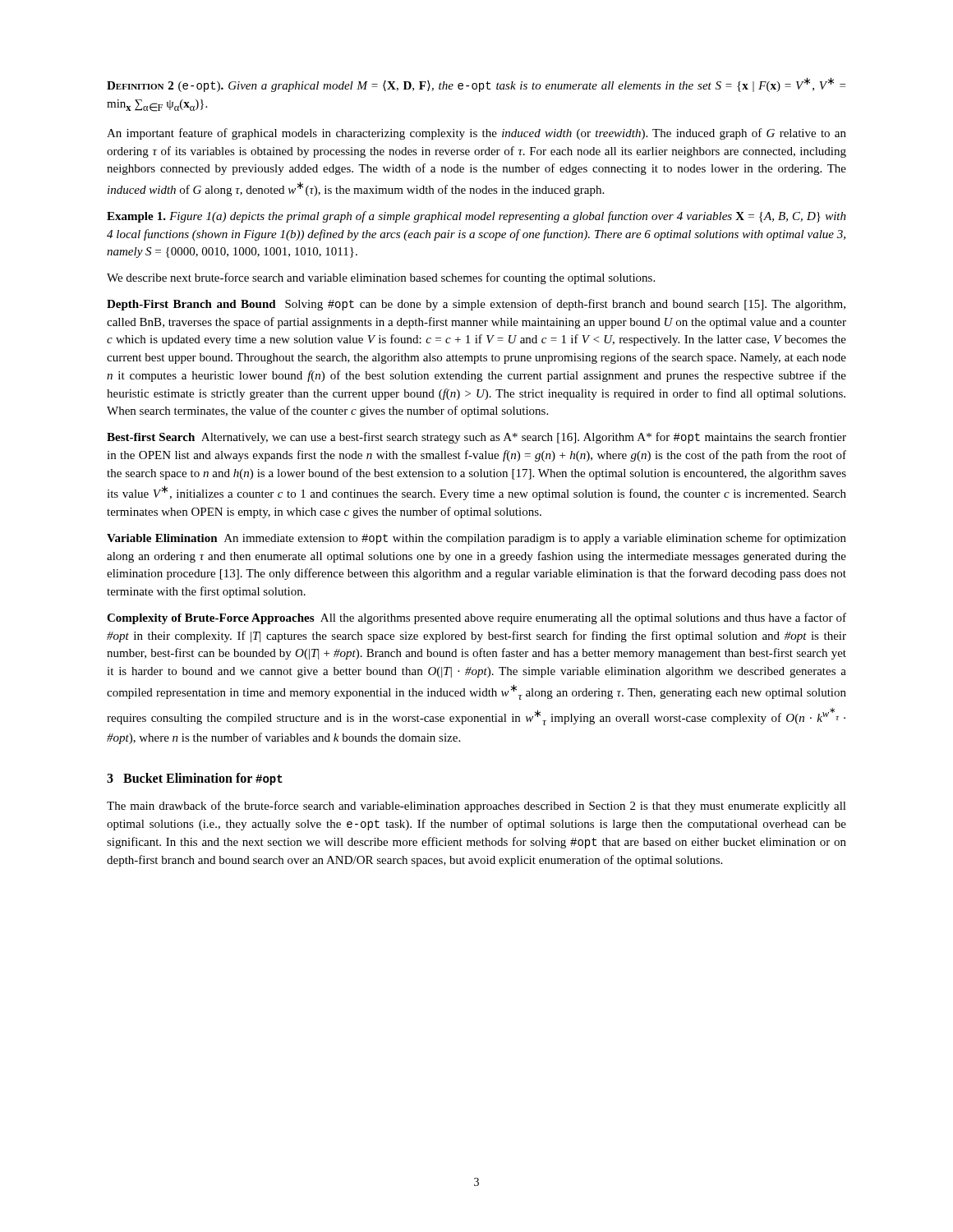Screen dimensions: 1232x953
Task: Point to the block starting "Best-first Search Alternatively, we"
Action: pos(476,474)
